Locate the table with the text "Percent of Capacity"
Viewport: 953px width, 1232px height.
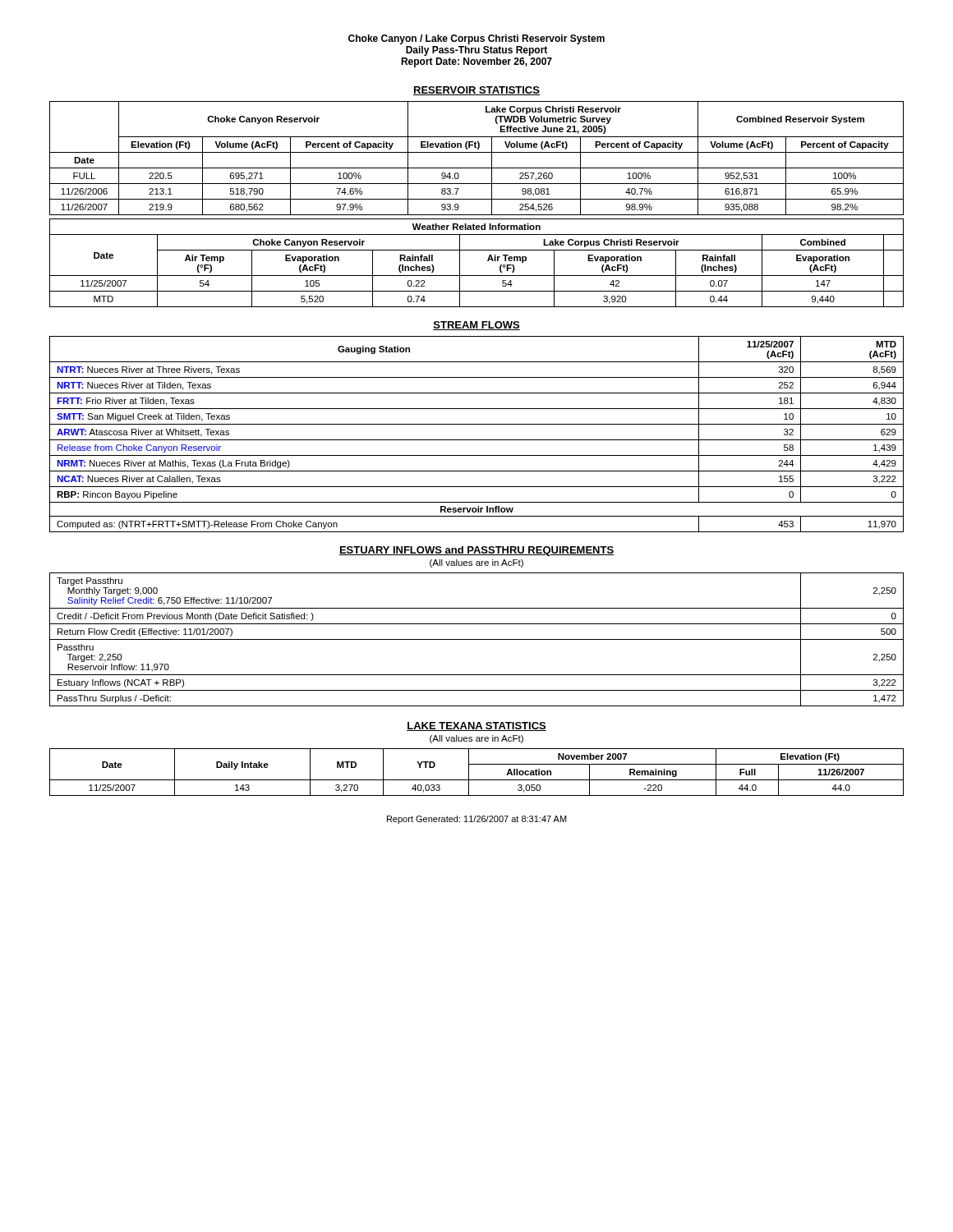point(476,158)
